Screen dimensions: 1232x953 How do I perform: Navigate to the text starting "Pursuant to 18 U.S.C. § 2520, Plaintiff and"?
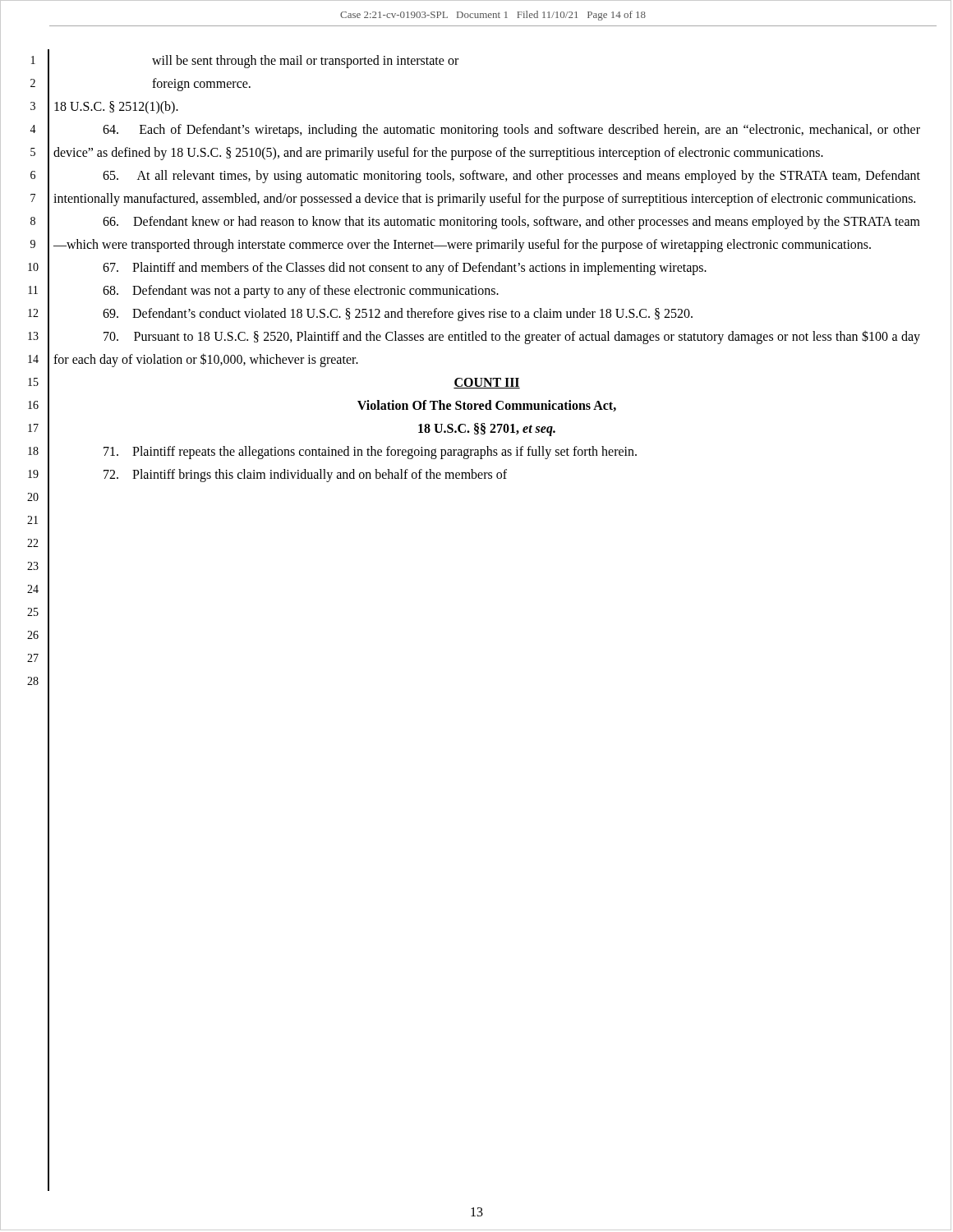(x=487, y=348)
